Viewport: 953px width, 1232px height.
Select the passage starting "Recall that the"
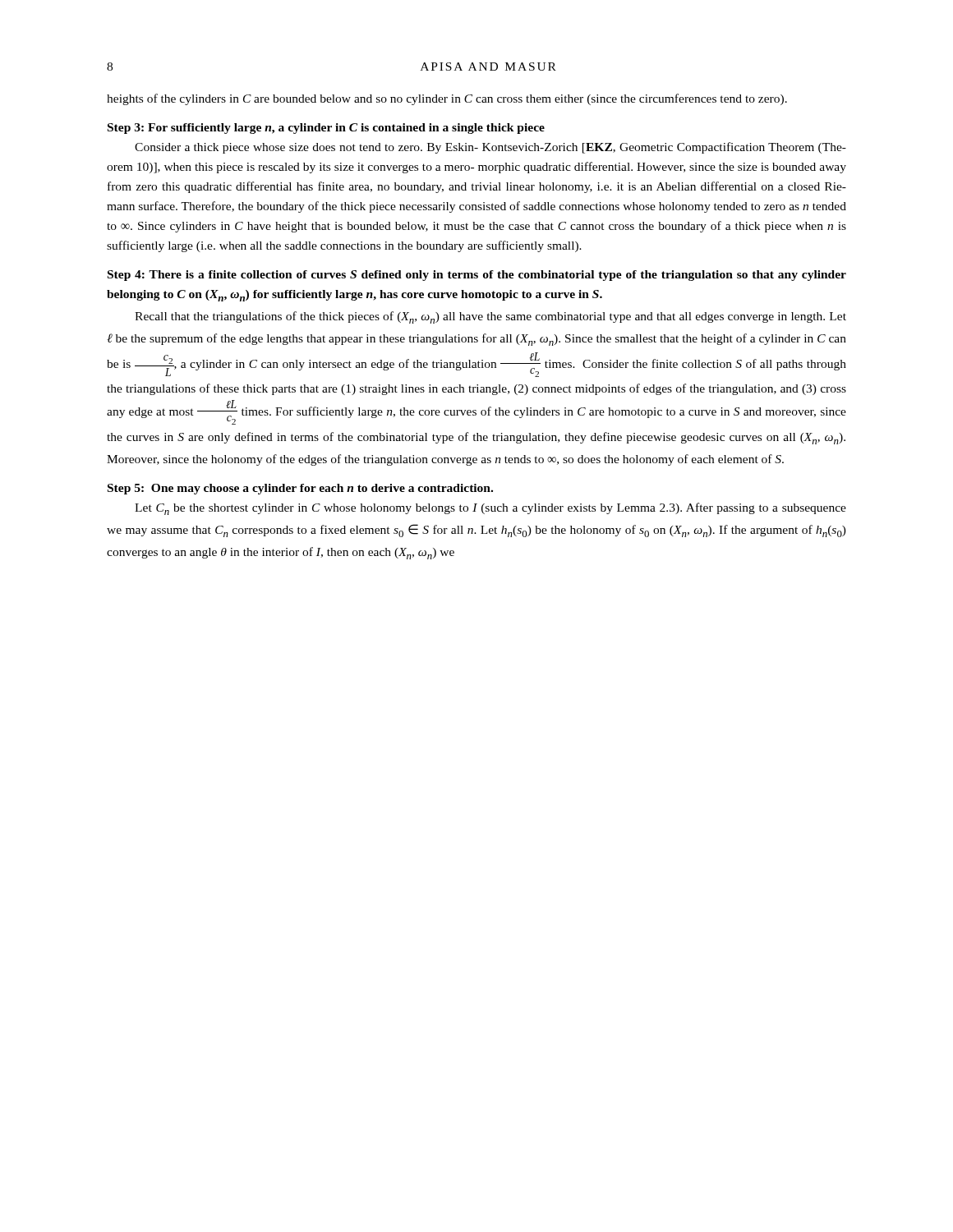pos(476,388)
